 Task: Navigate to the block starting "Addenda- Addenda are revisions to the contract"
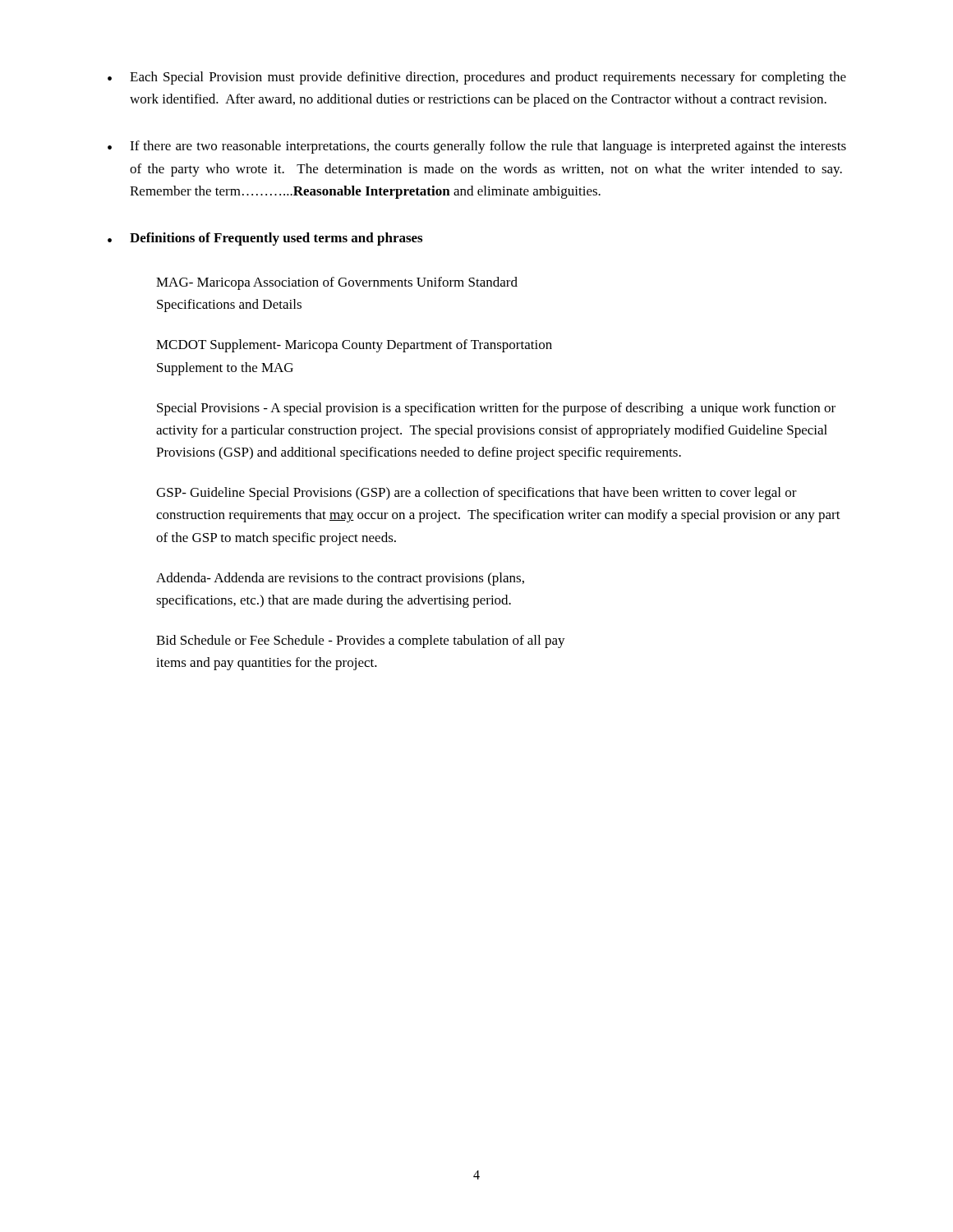point(341,589)
